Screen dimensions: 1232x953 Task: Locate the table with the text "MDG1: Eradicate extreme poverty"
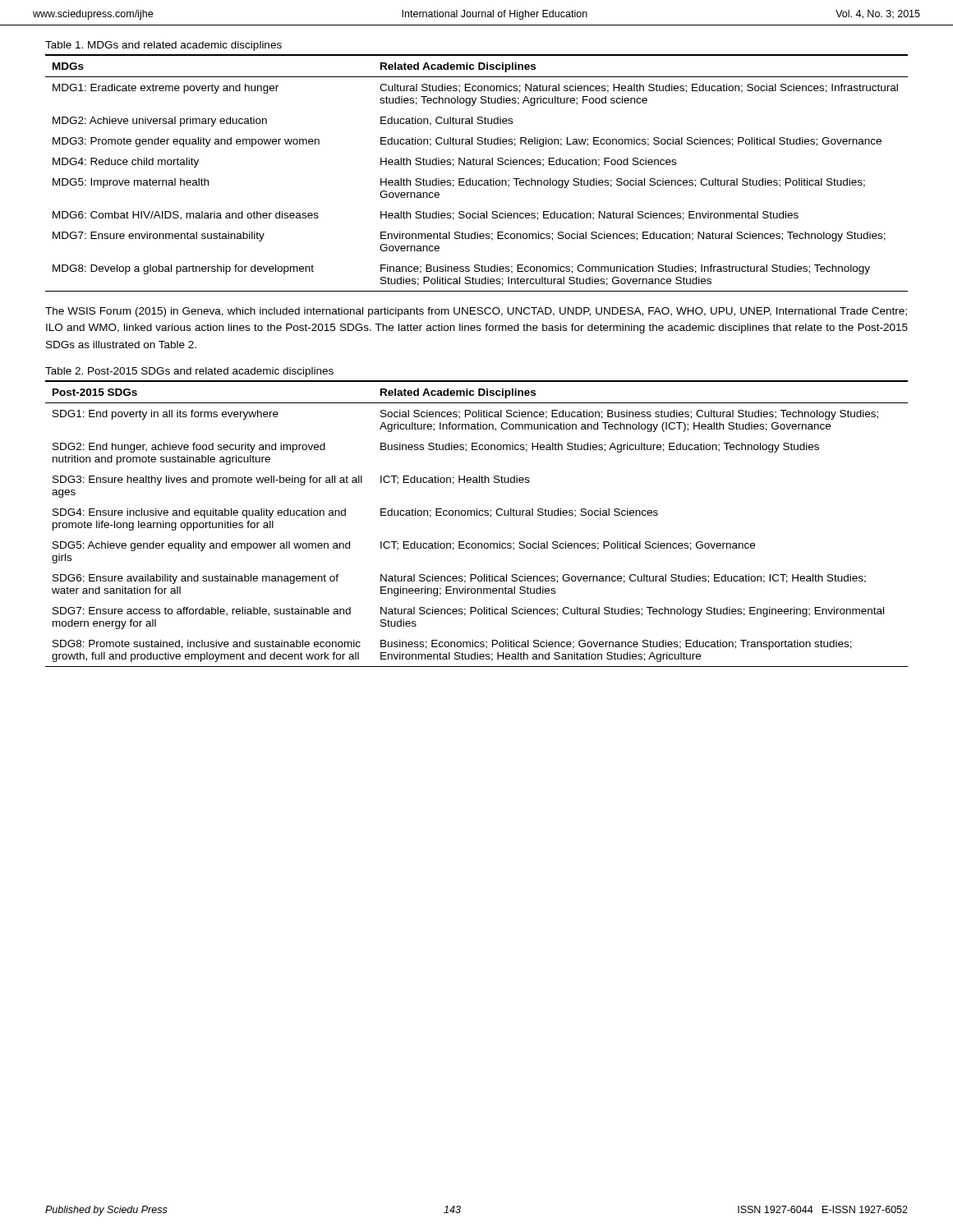tap(476, 173)
